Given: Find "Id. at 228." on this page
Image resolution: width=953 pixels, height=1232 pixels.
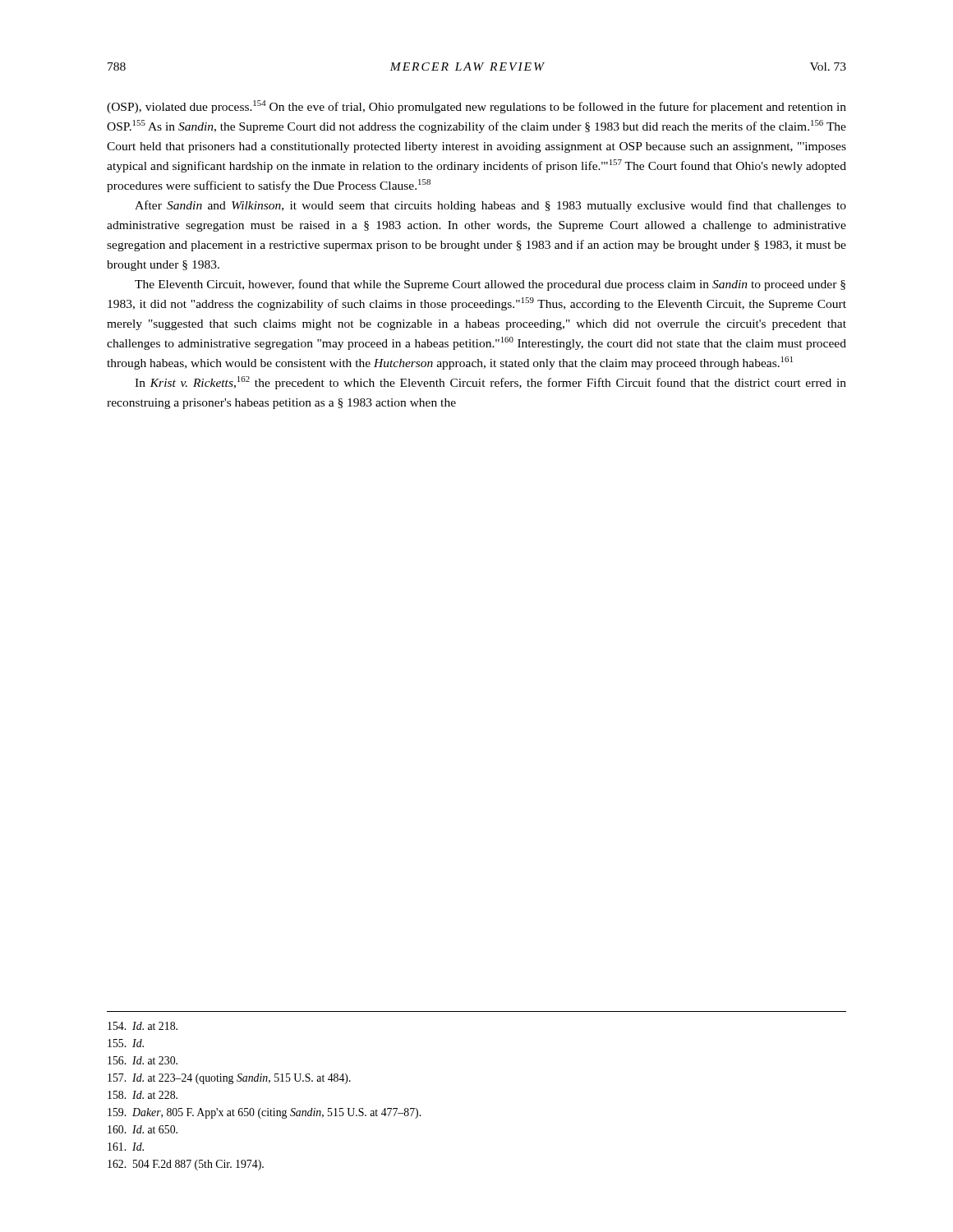Looking at the screenshot, I should pos(143,1095).
